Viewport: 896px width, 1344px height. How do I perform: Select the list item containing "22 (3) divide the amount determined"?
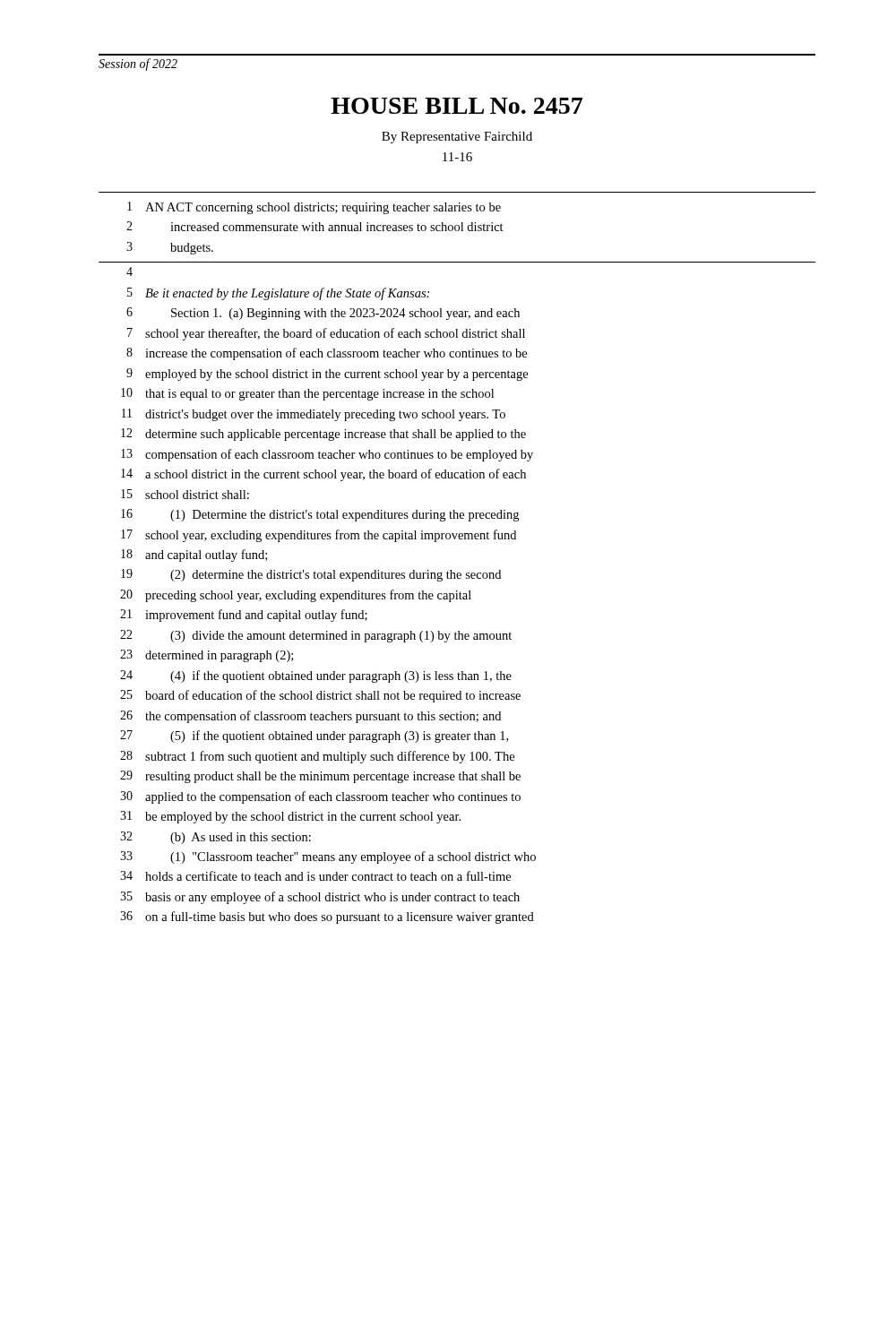[457, 645]
